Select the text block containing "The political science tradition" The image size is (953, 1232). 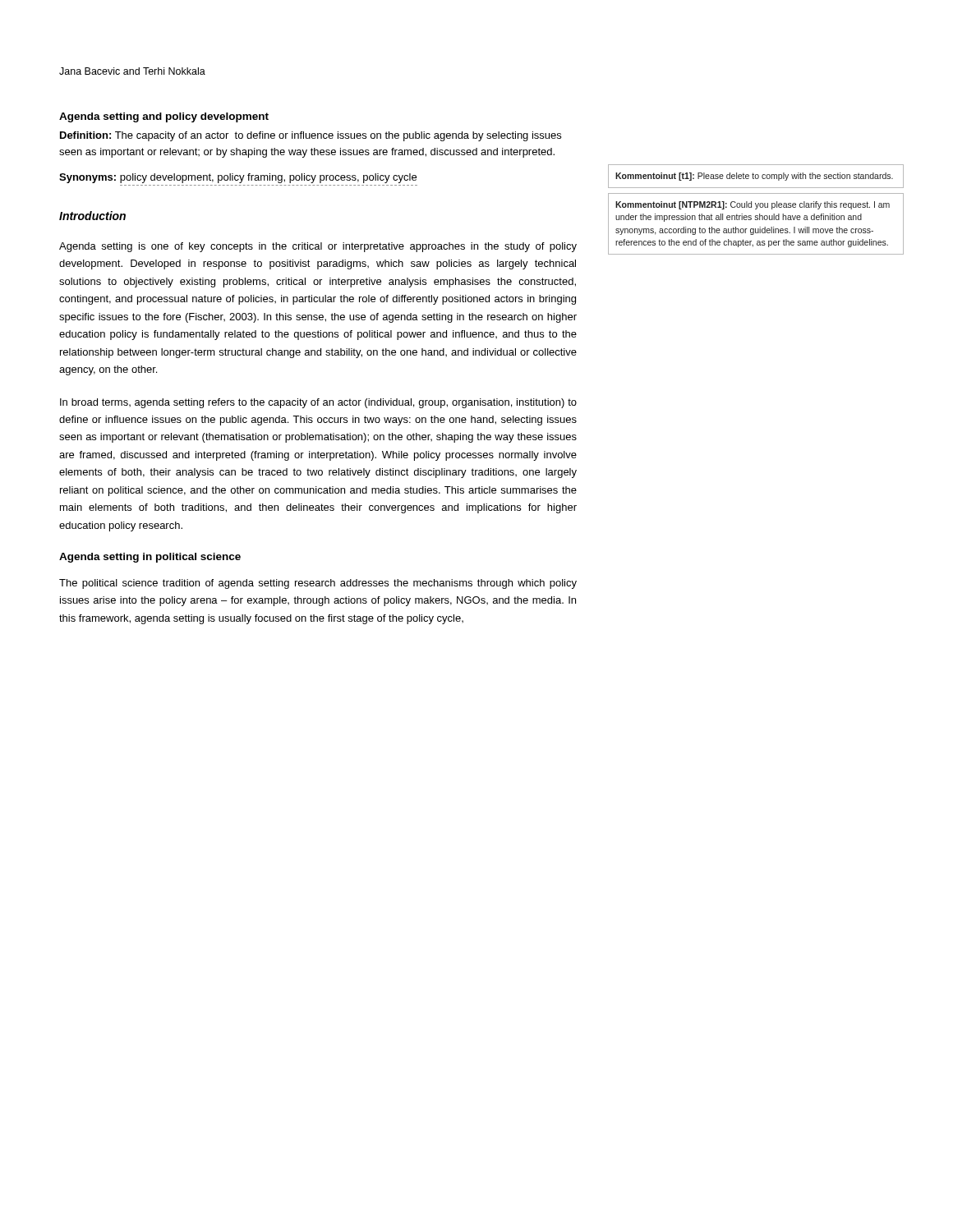pos(318,600)
